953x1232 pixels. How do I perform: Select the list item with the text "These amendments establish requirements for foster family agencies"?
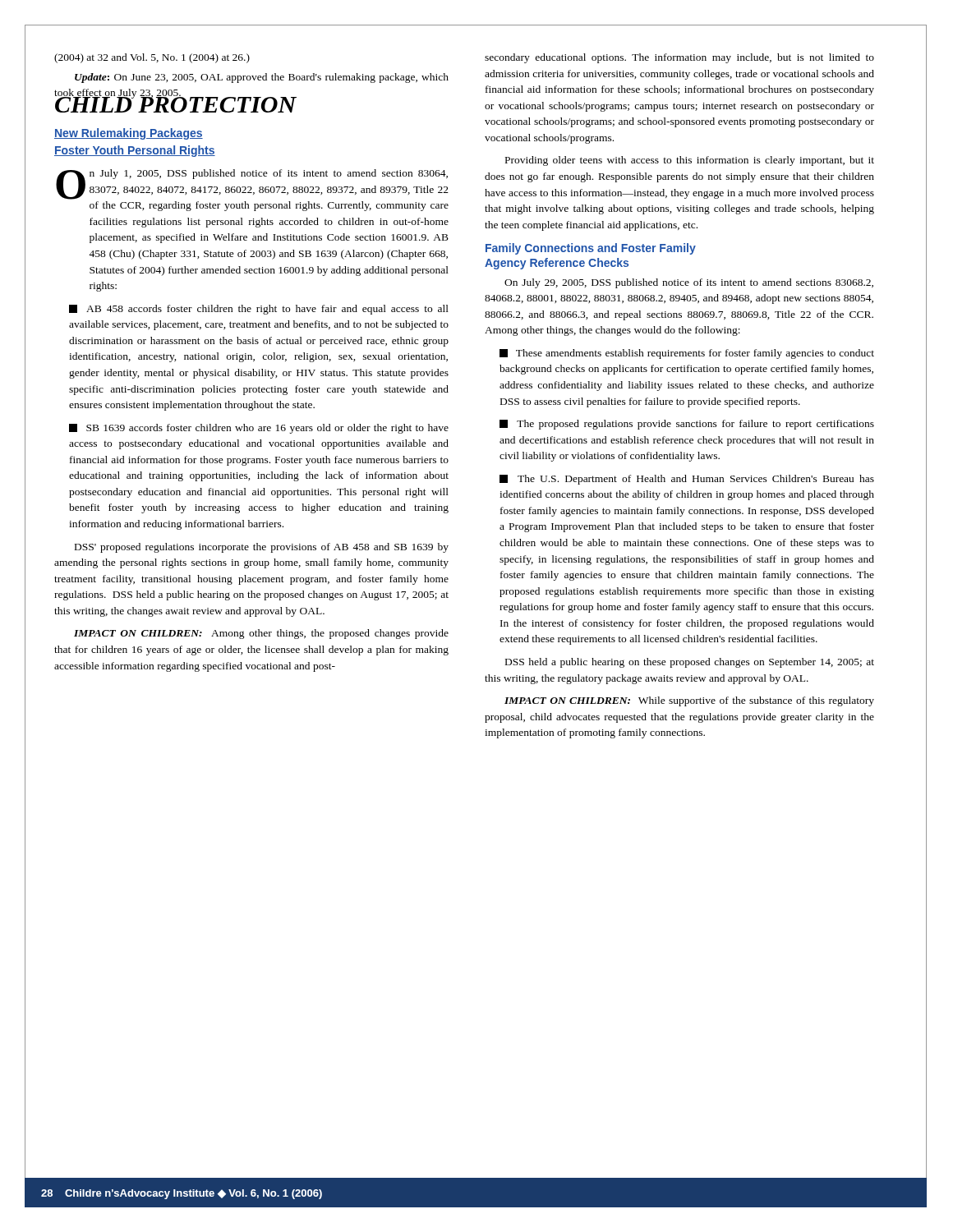[x=687, y=377]
